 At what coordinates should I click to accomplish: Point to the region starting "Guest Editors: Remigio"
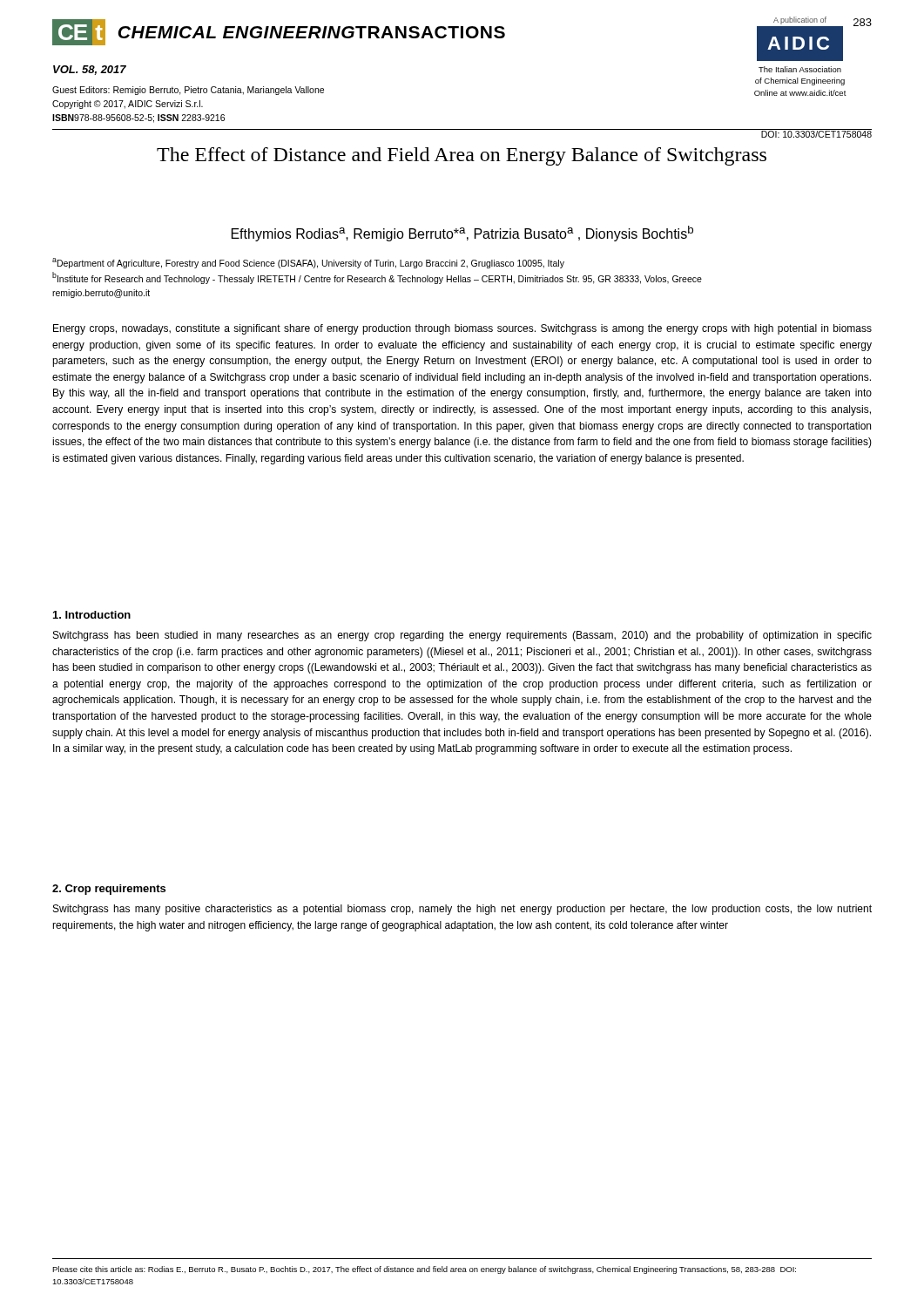click(x=188, y=104)
